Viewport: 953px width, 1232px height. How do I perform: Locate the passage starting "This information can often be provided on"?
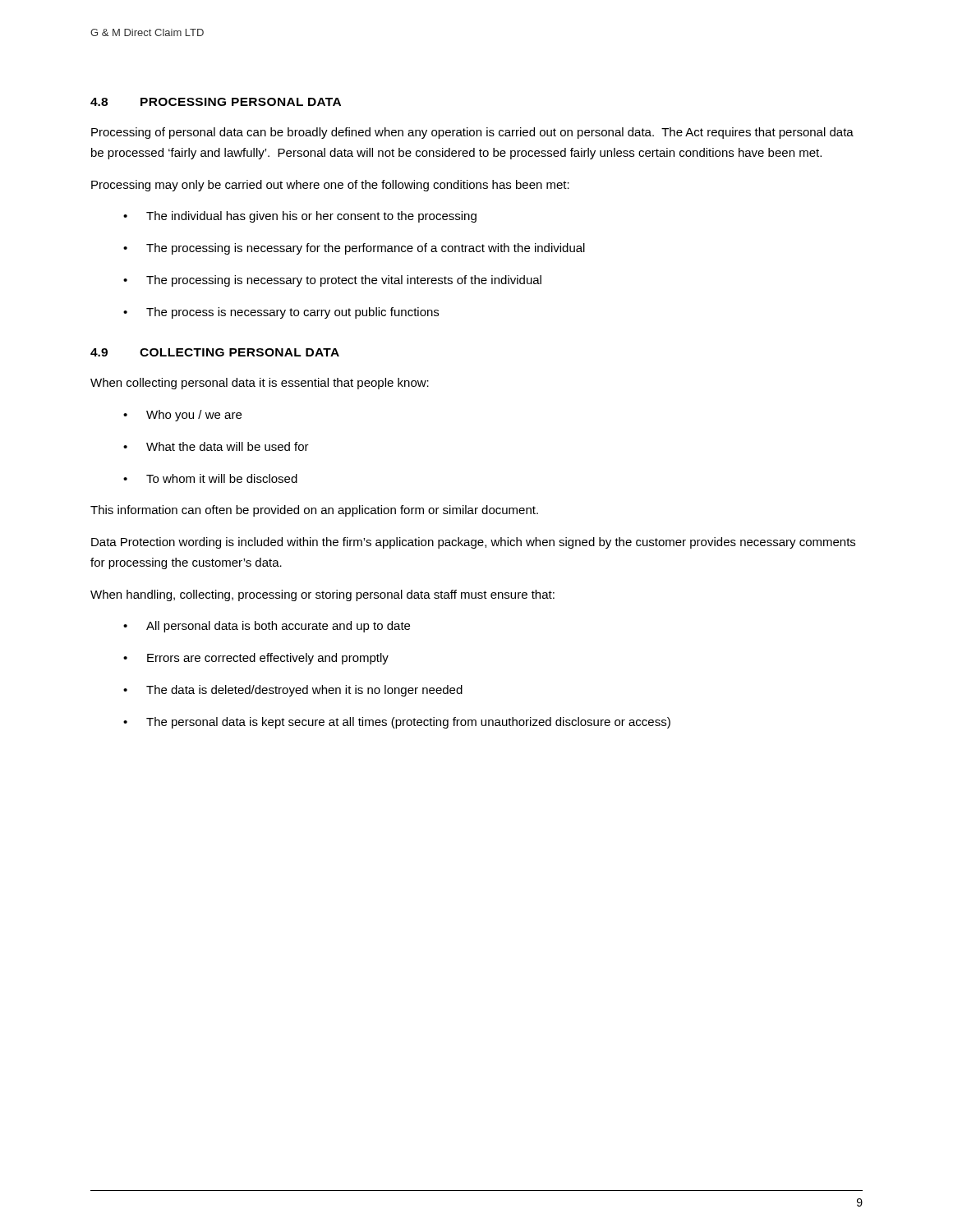pos(315,510)
